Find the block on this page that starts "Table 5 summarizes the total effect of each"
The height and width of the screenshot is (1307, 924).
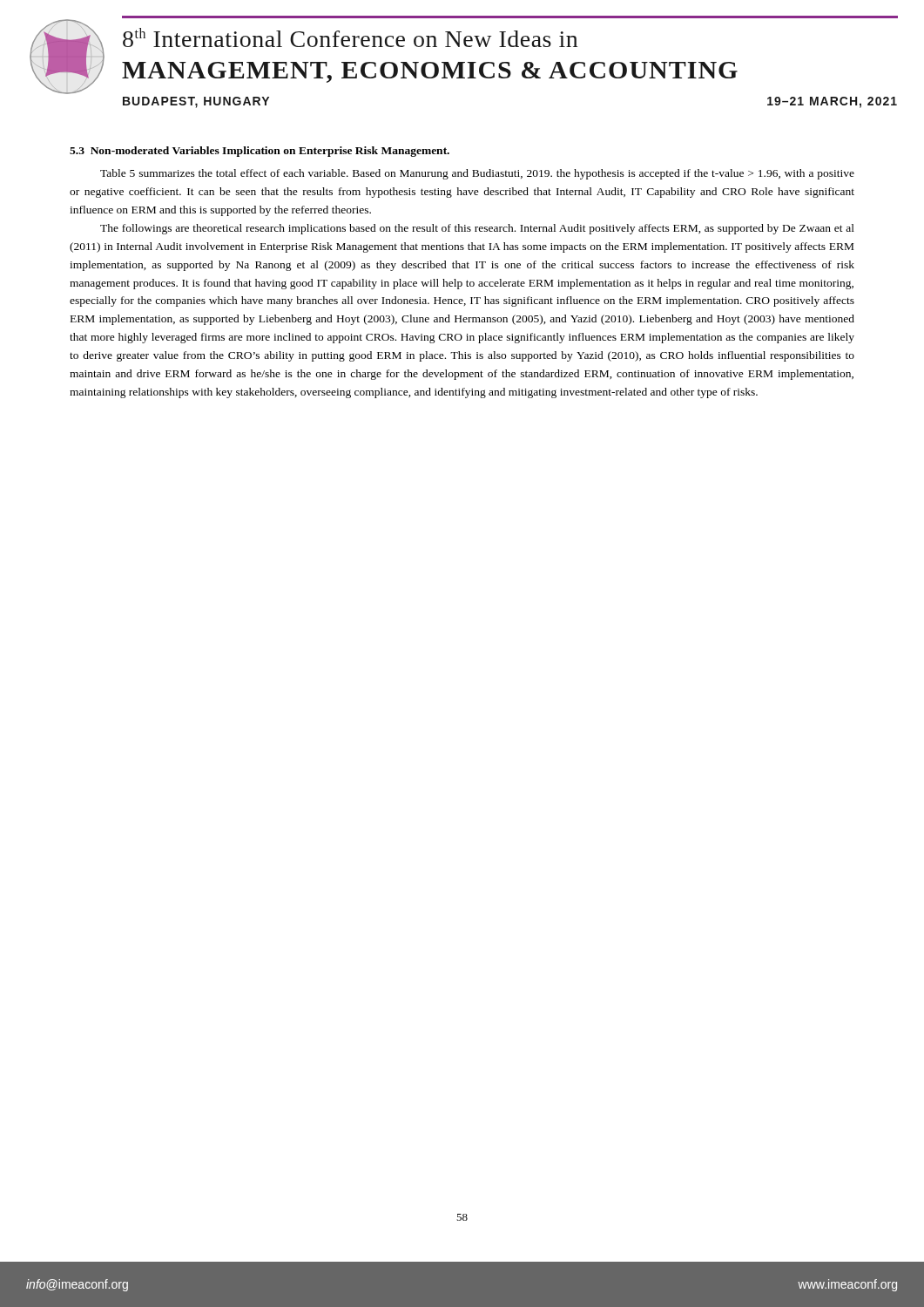pyautogui.click(x=462, y=283)
